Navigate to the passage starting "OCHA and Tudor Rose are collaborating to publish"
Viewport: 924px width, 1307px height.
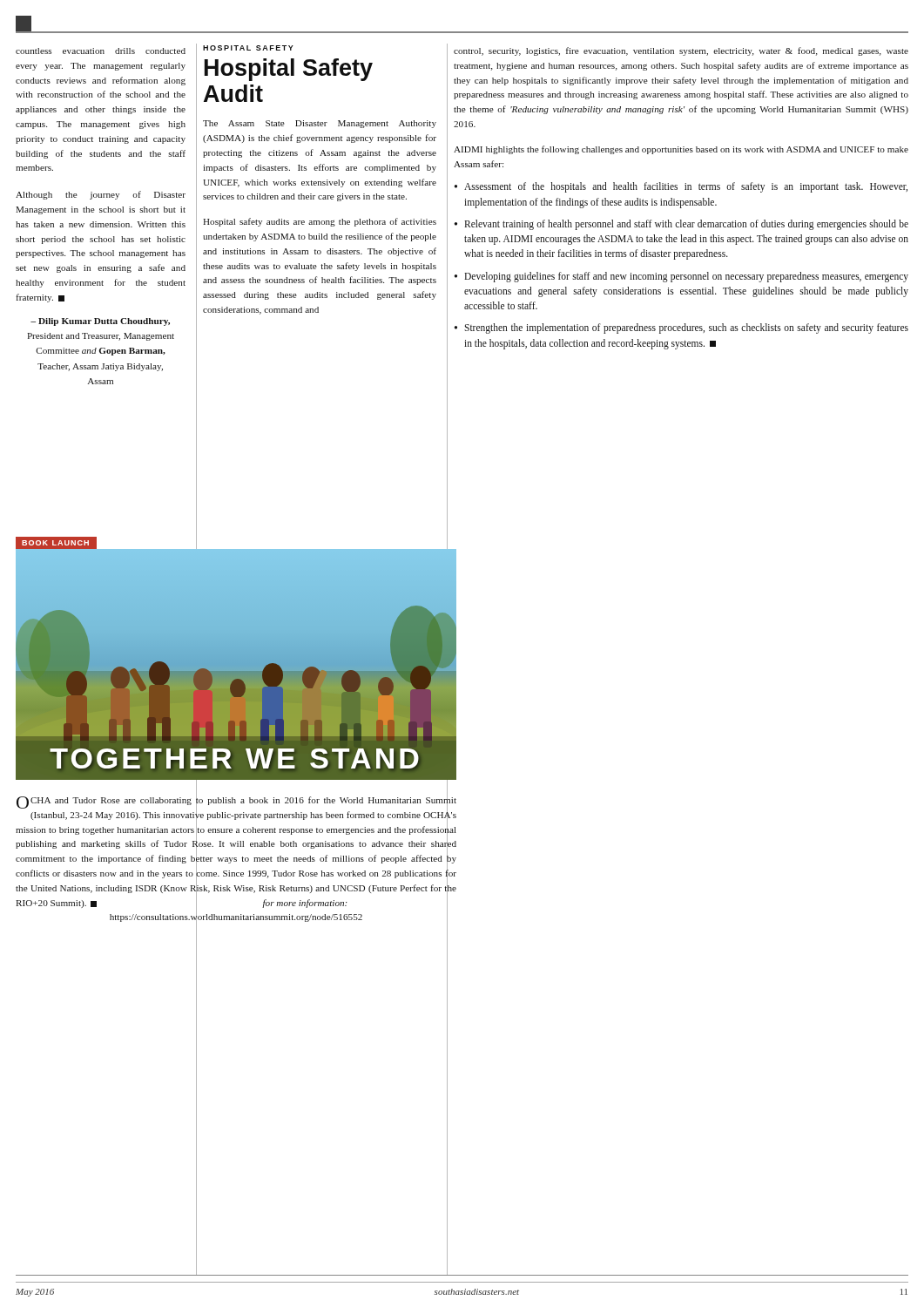(236, 859)
